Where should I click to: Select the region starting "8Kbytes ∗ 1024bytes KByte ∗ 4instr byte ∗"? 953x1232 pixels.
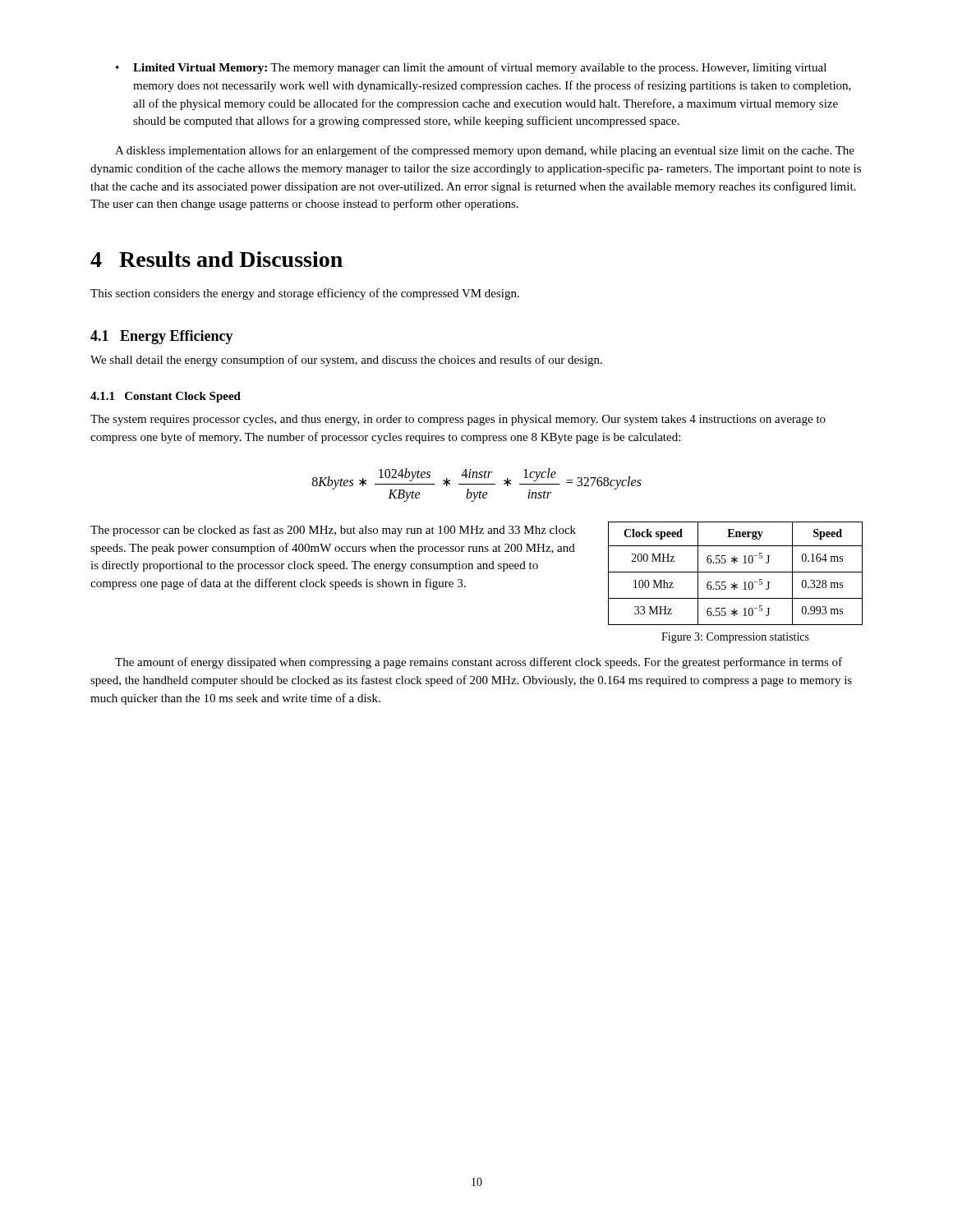coord(476,484)
